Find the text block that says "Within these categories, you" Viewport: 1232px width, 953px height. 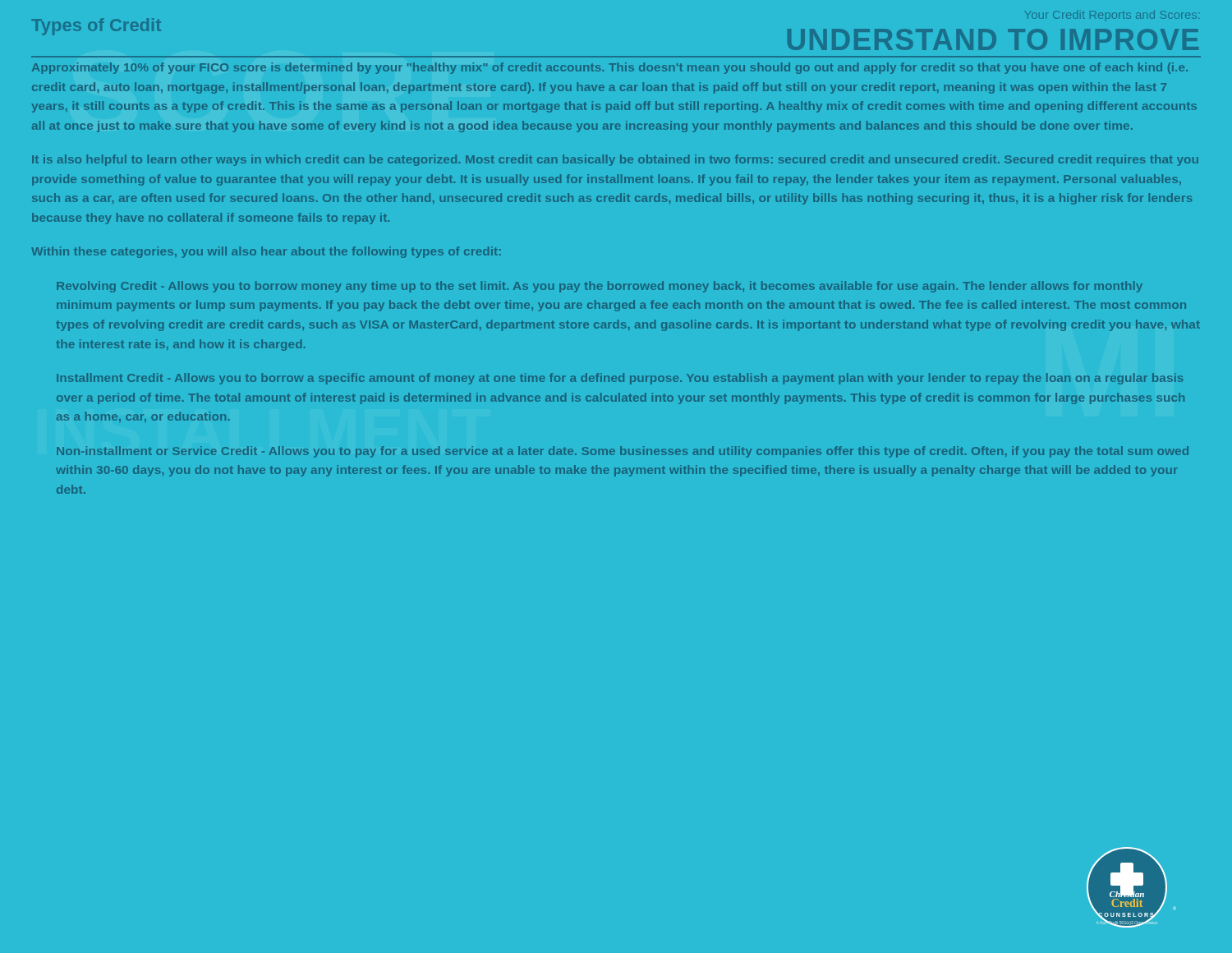tap(267, 251)
